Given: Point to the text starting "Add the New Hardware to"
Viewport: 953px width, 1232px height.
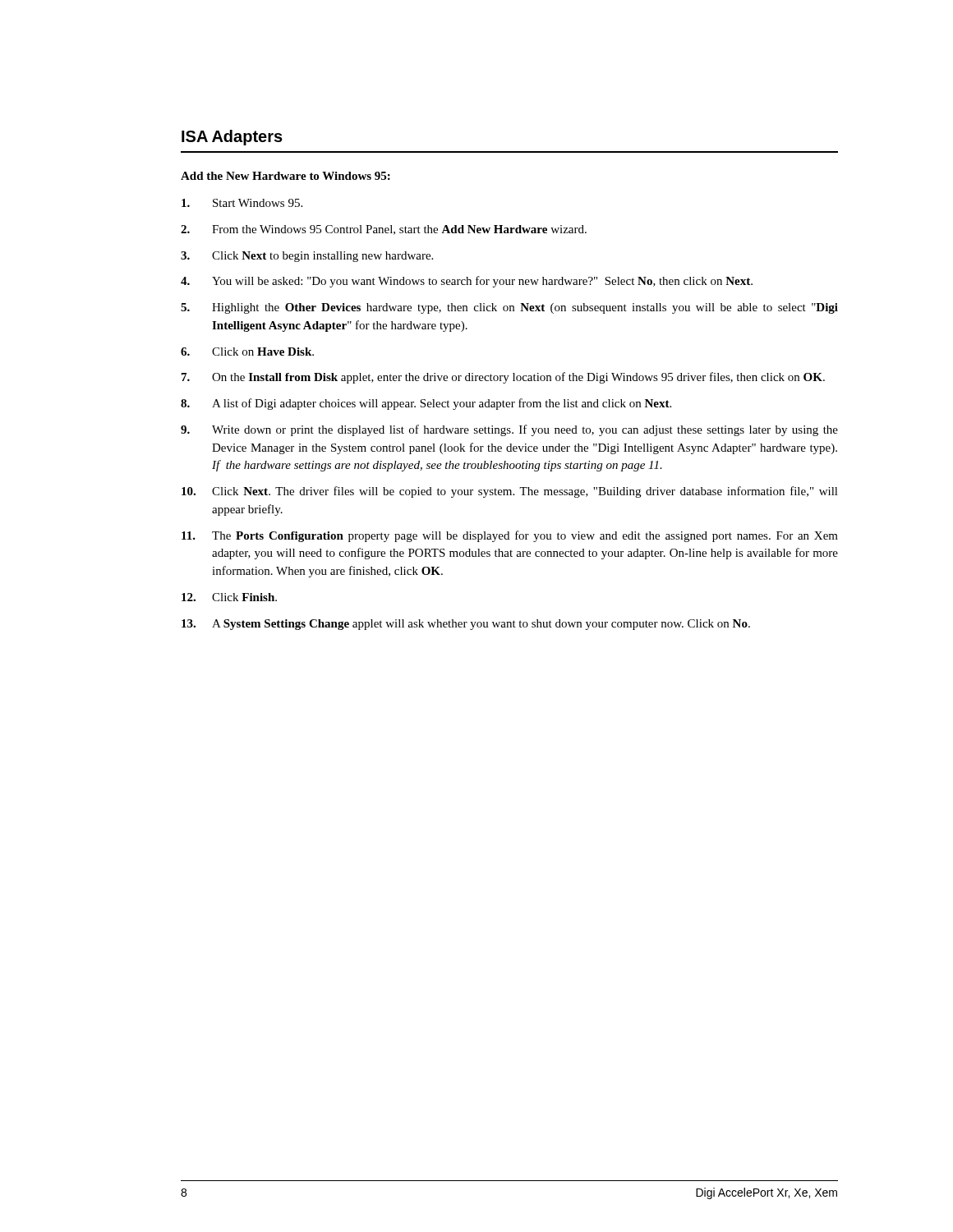Looking at the screenshot, I should 286,176.
